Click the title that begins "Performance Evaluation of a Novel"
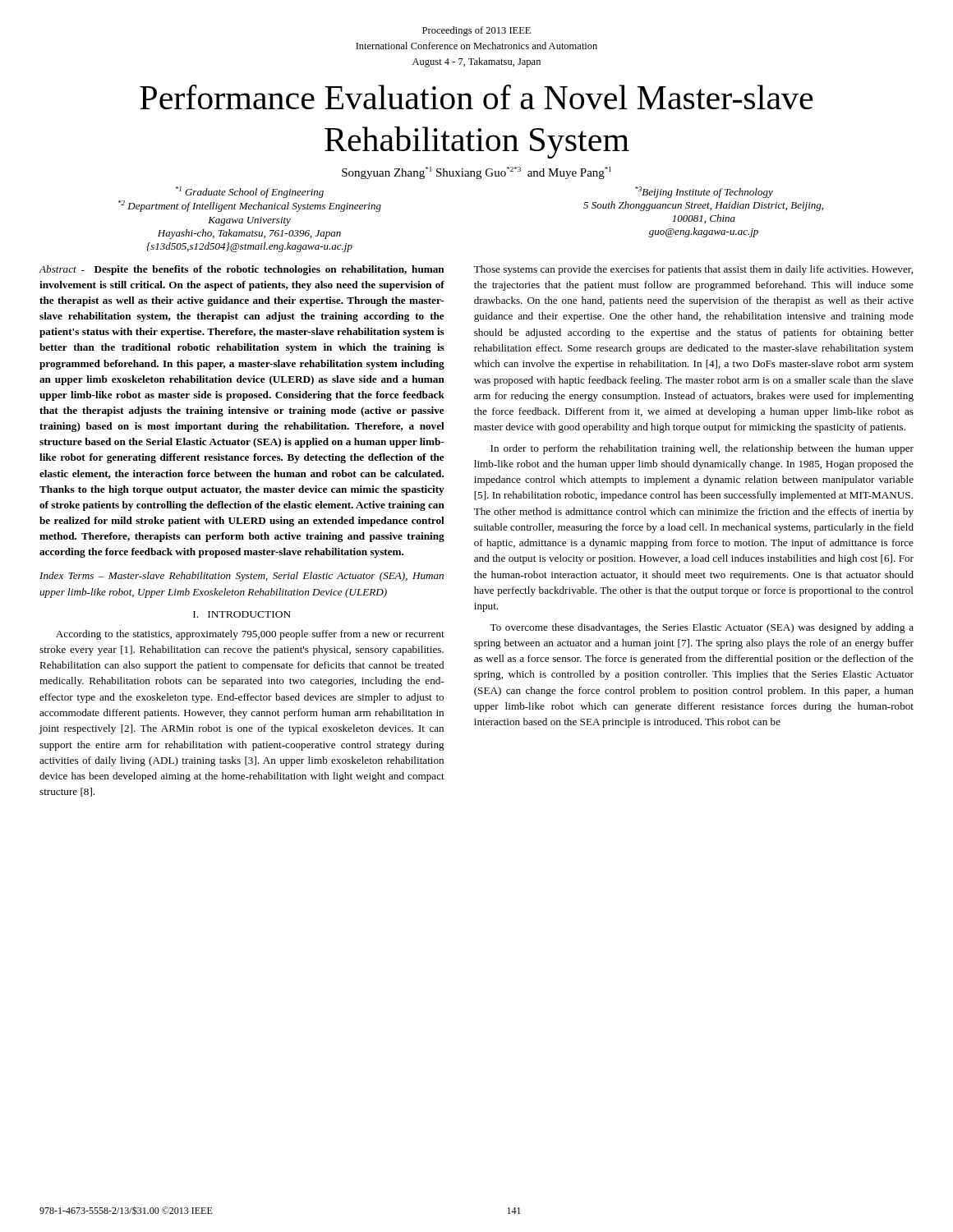 pyautogui.click(x=476, y=119)
